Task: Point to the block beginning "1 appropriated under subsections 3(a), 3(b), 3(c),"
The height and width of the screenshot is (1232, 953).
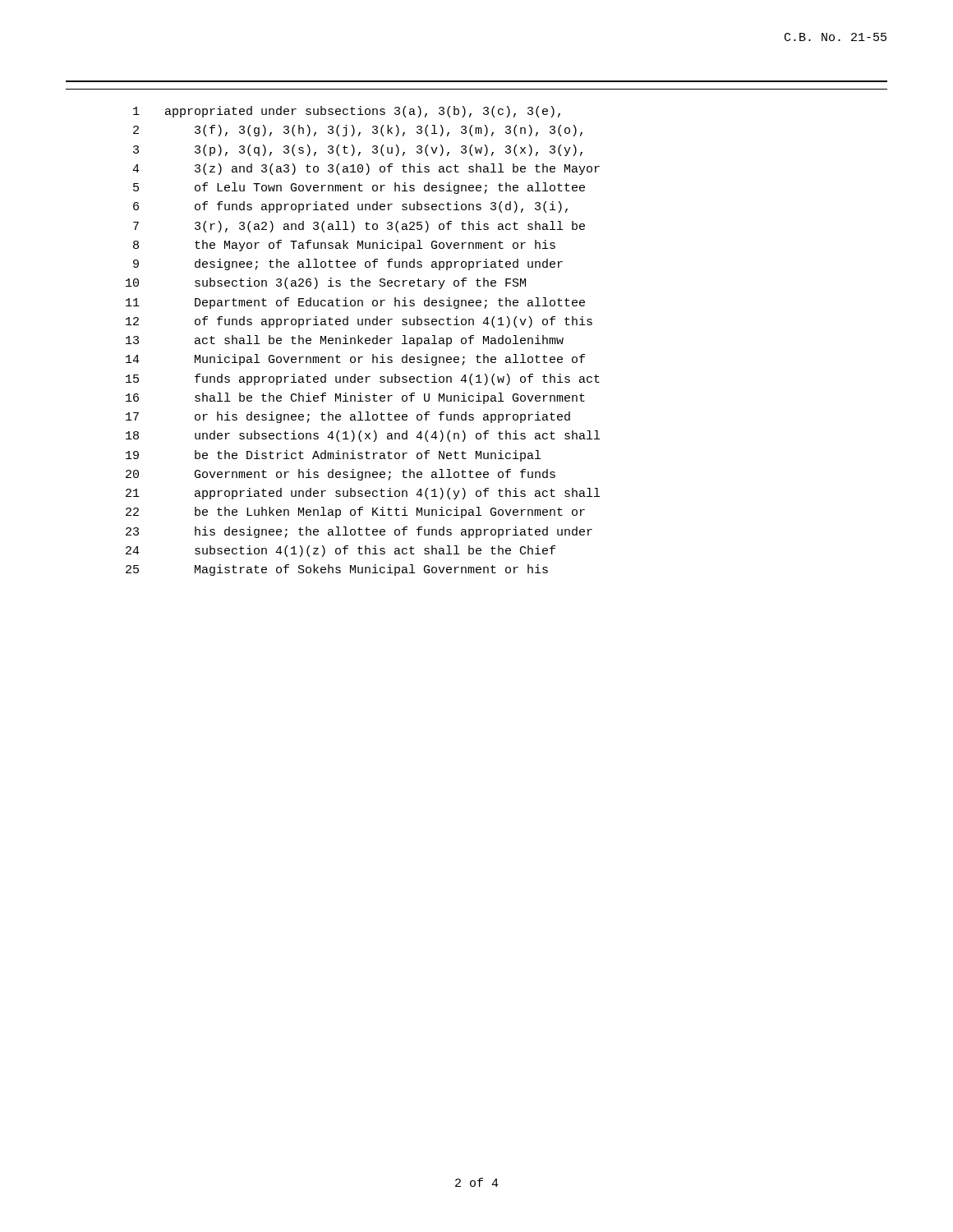Action: point(476,341)
